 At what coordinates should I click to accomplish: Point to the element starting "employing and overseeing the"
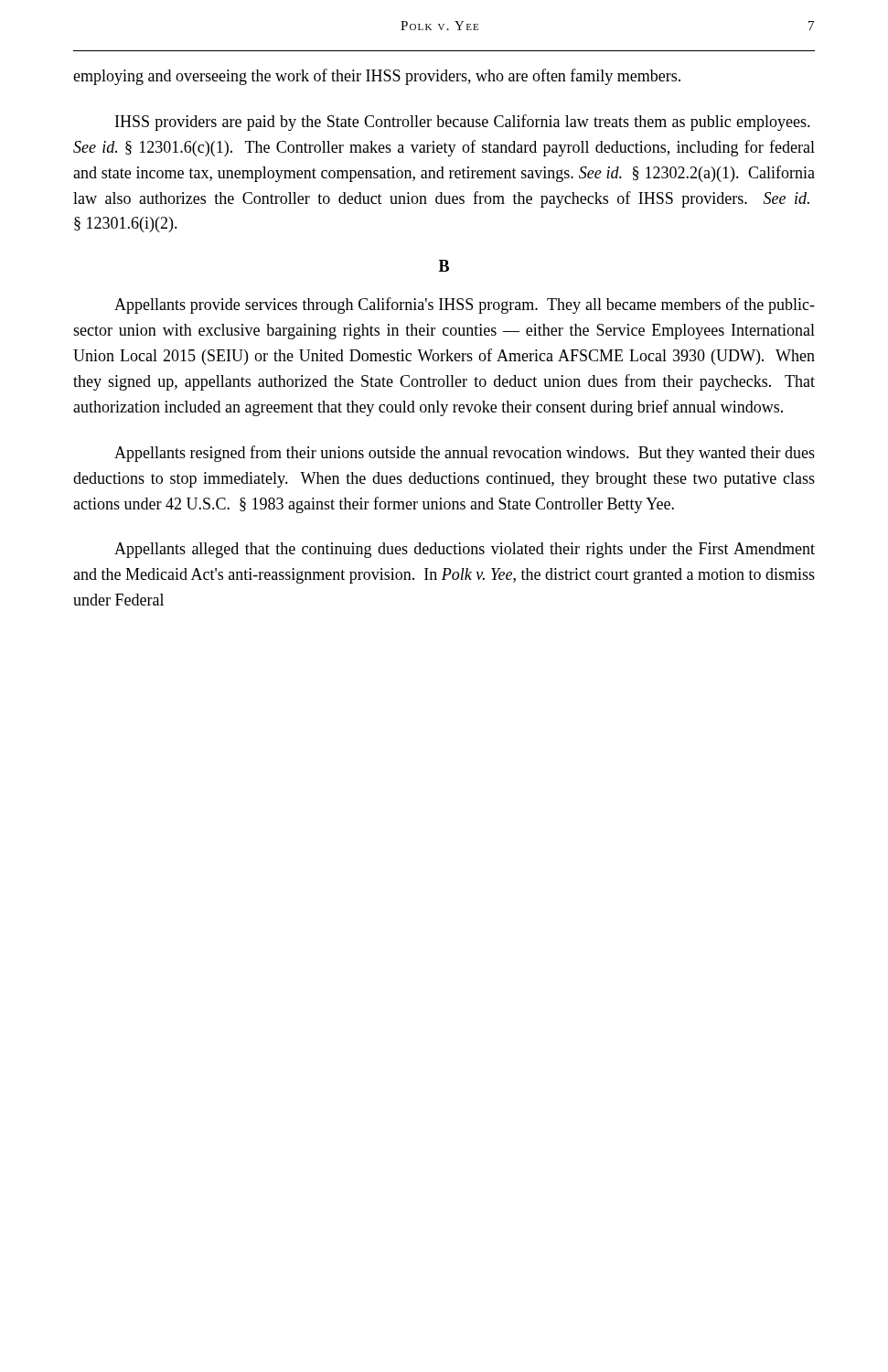444,151
